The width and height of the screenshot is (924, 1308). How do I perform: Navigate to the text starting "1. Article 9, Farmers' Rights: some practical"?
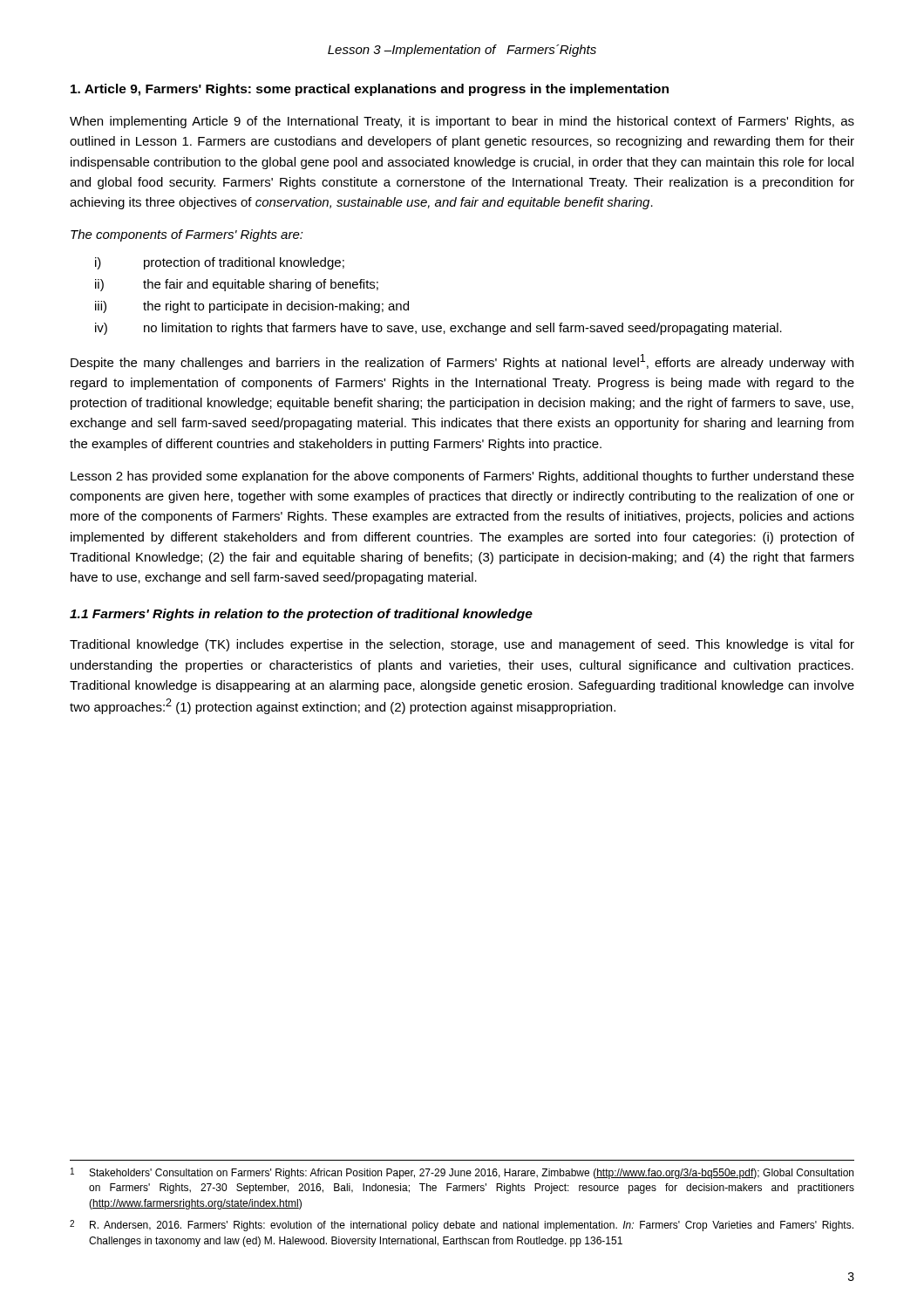tap(370, 88)
